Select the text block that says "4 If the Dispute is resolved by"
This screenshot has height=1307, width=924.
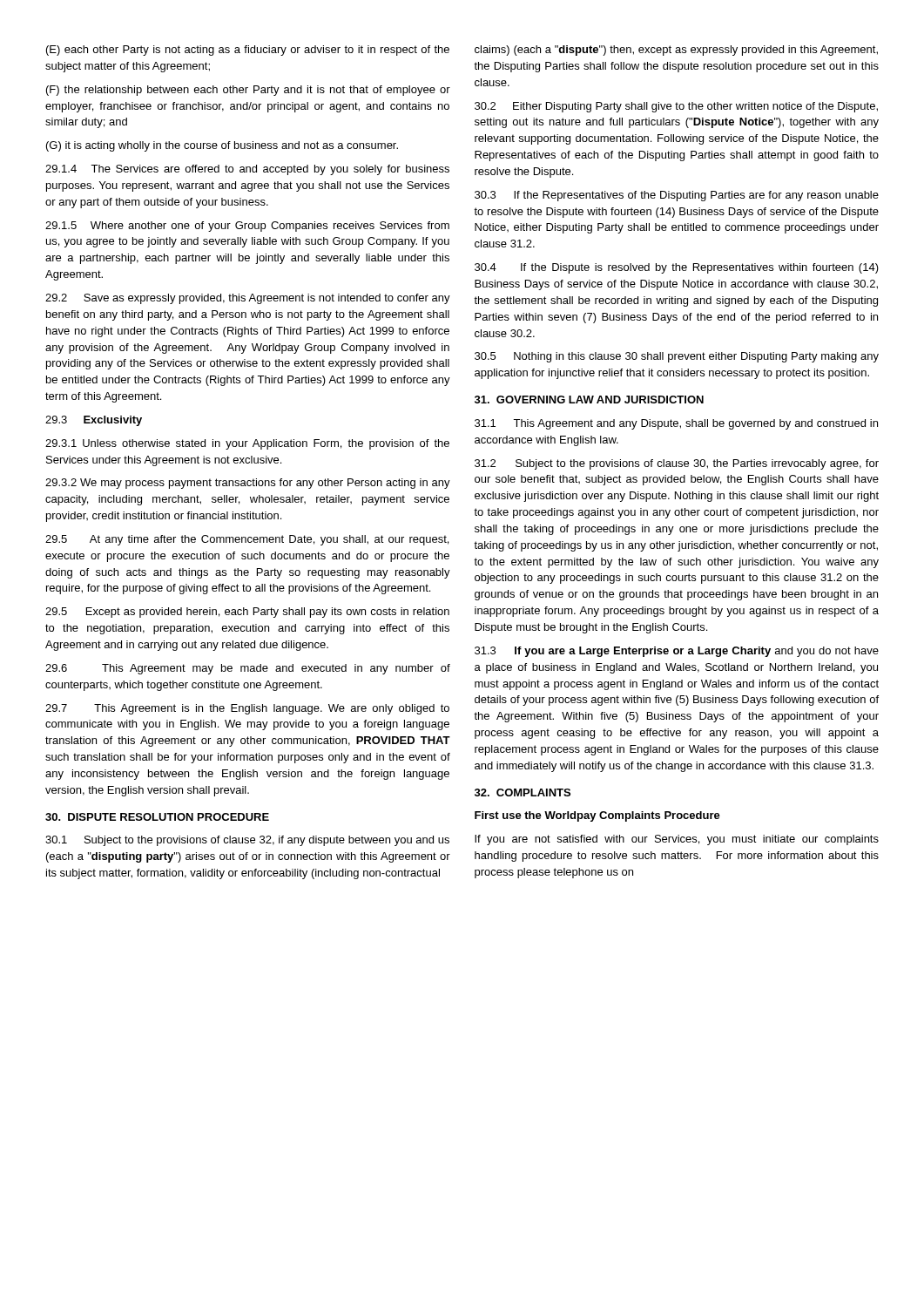(676, 301)
